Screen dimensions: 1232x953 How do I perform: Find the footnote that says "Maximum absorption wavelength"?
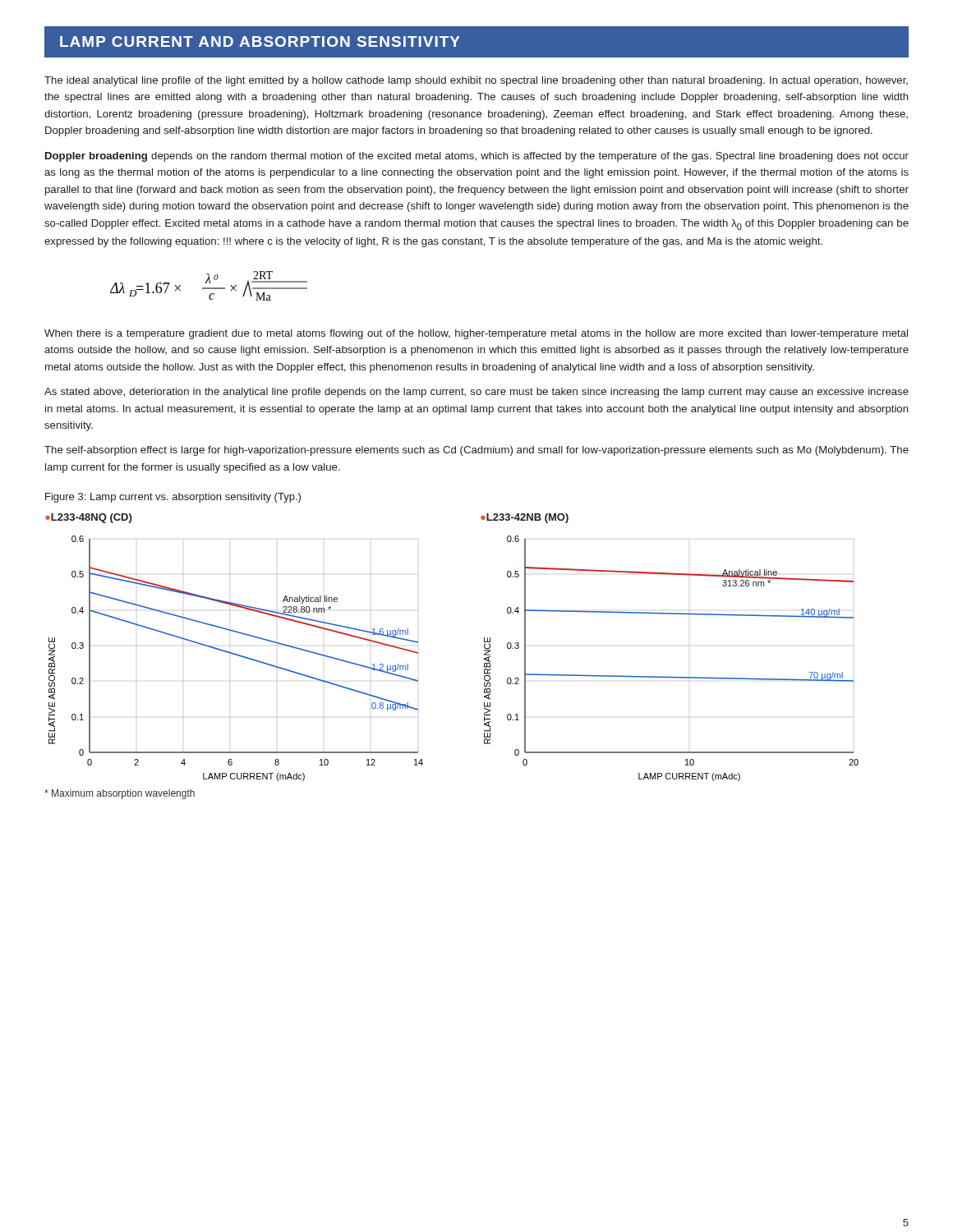(x=120, y=794)
